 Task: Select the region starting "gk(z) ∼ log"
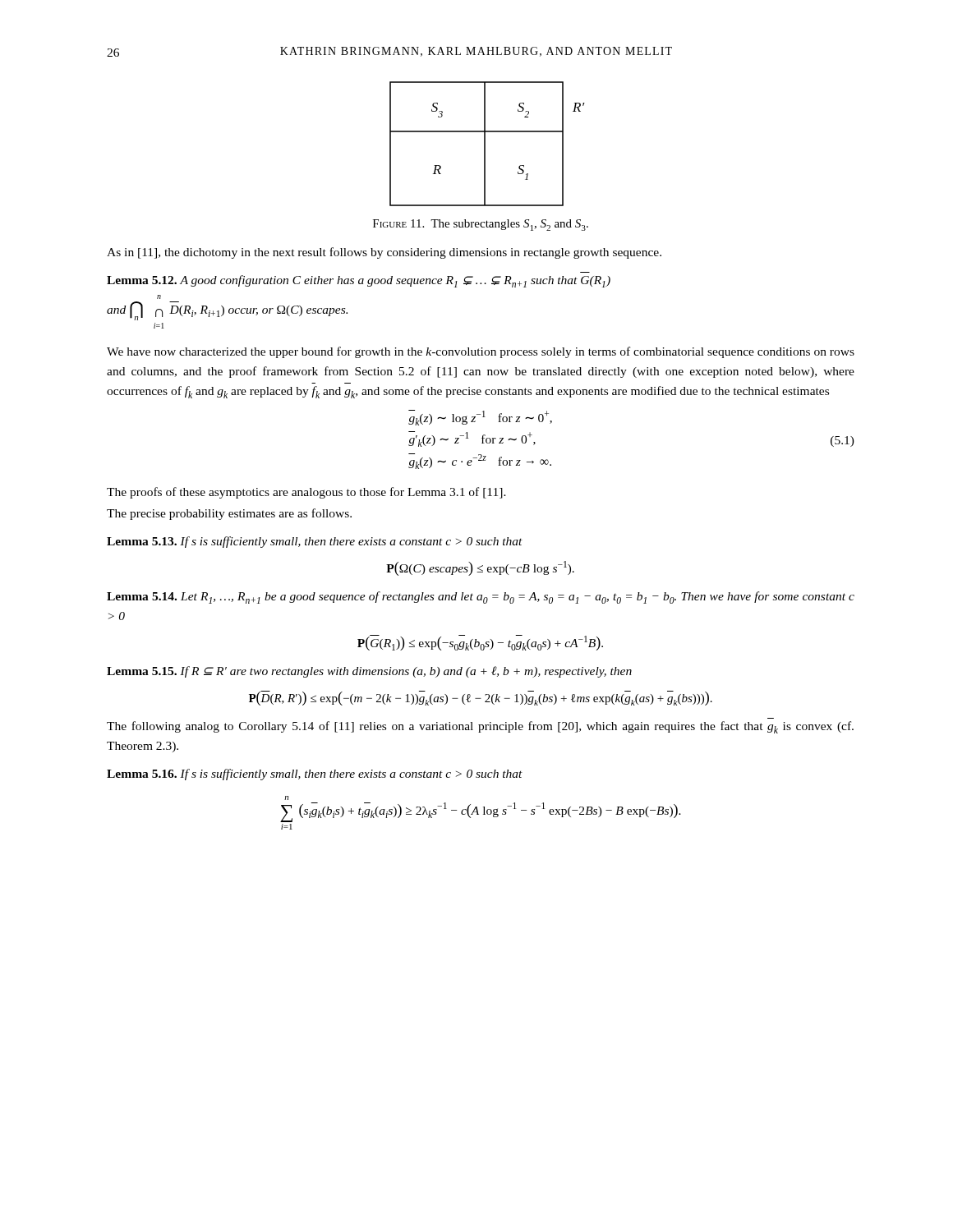(x=481, y=440)
